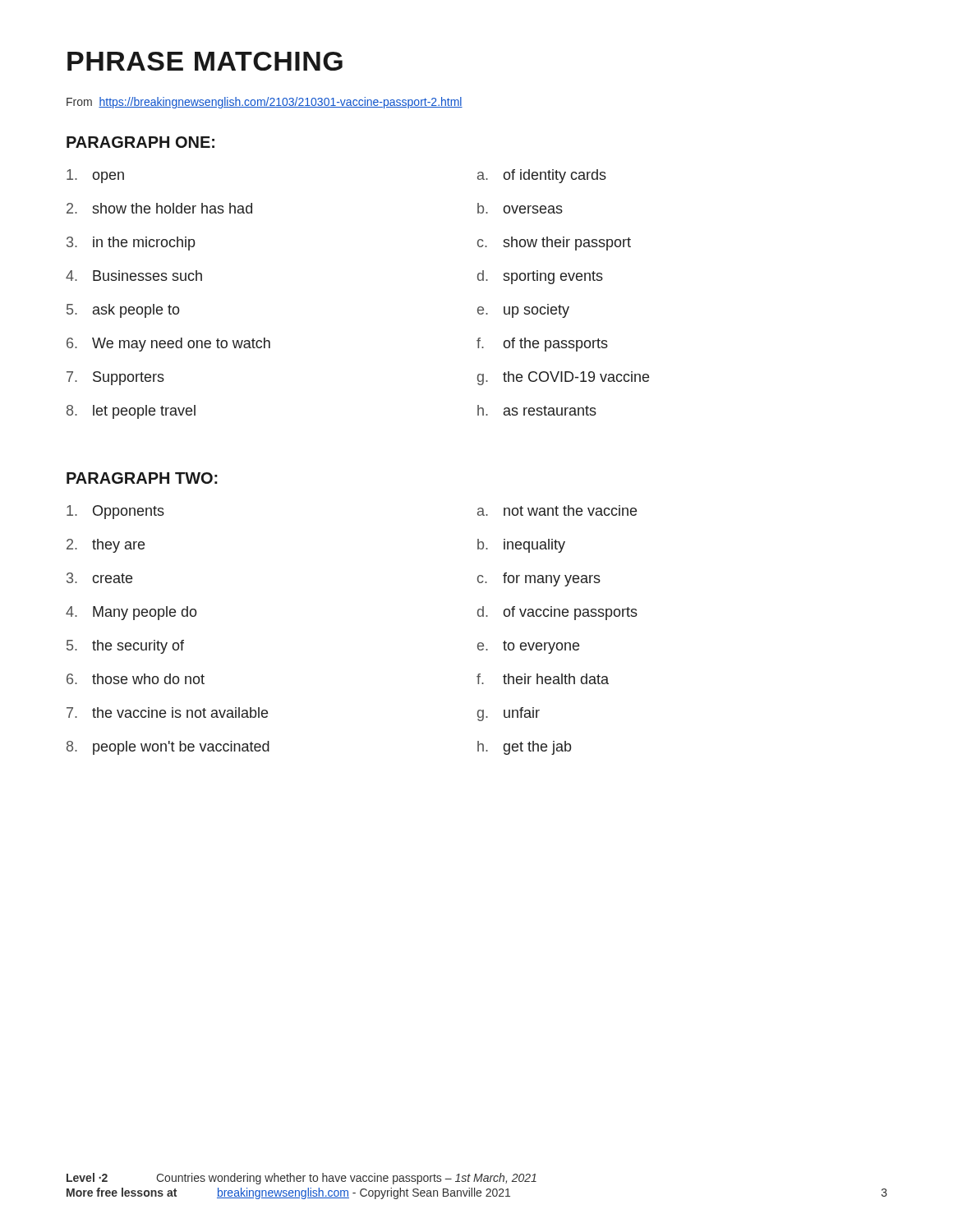
Task: Point to the text starting "4. Many people"
Action: coord(131,613)
